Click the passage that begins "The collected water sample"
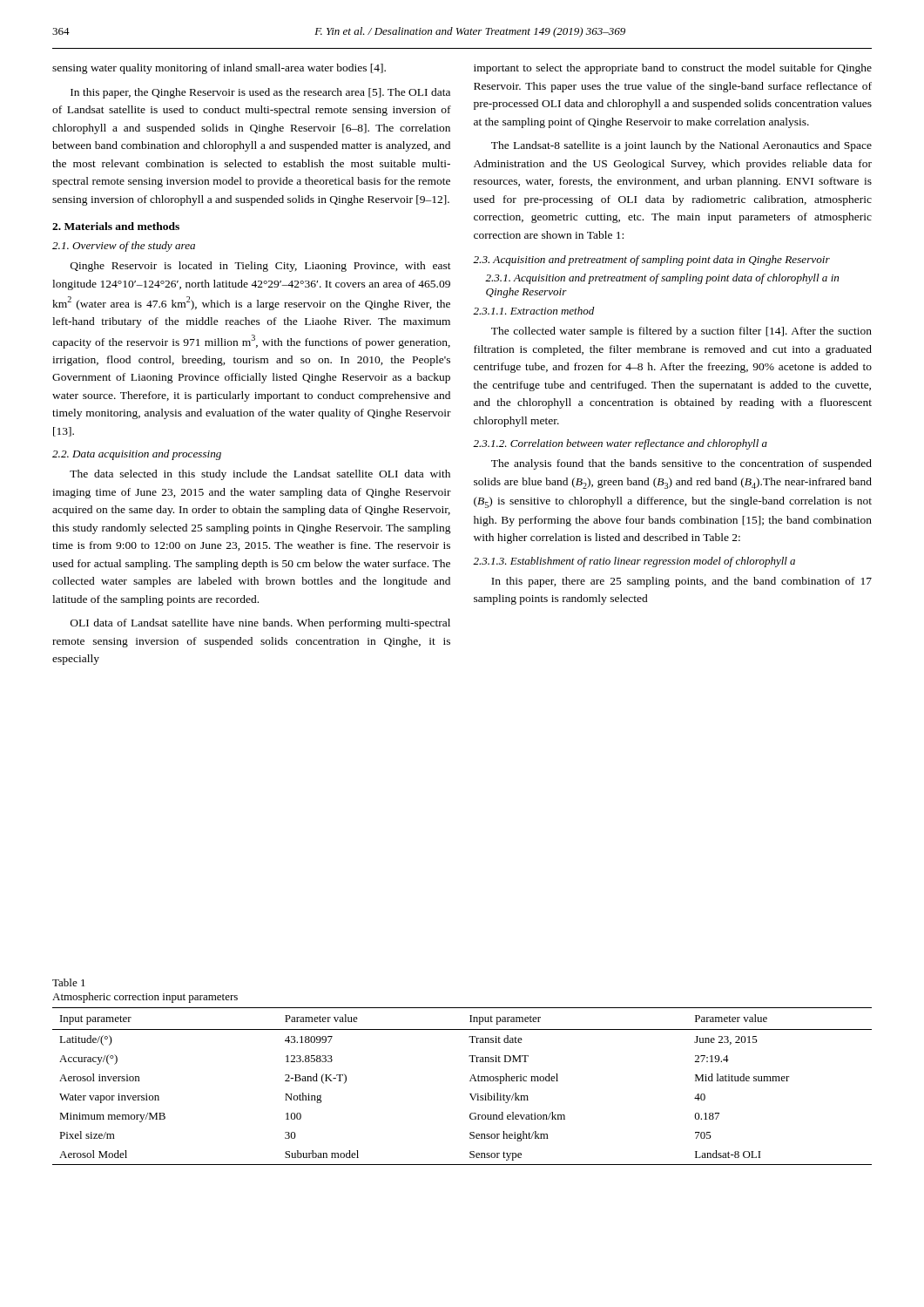 673,376
